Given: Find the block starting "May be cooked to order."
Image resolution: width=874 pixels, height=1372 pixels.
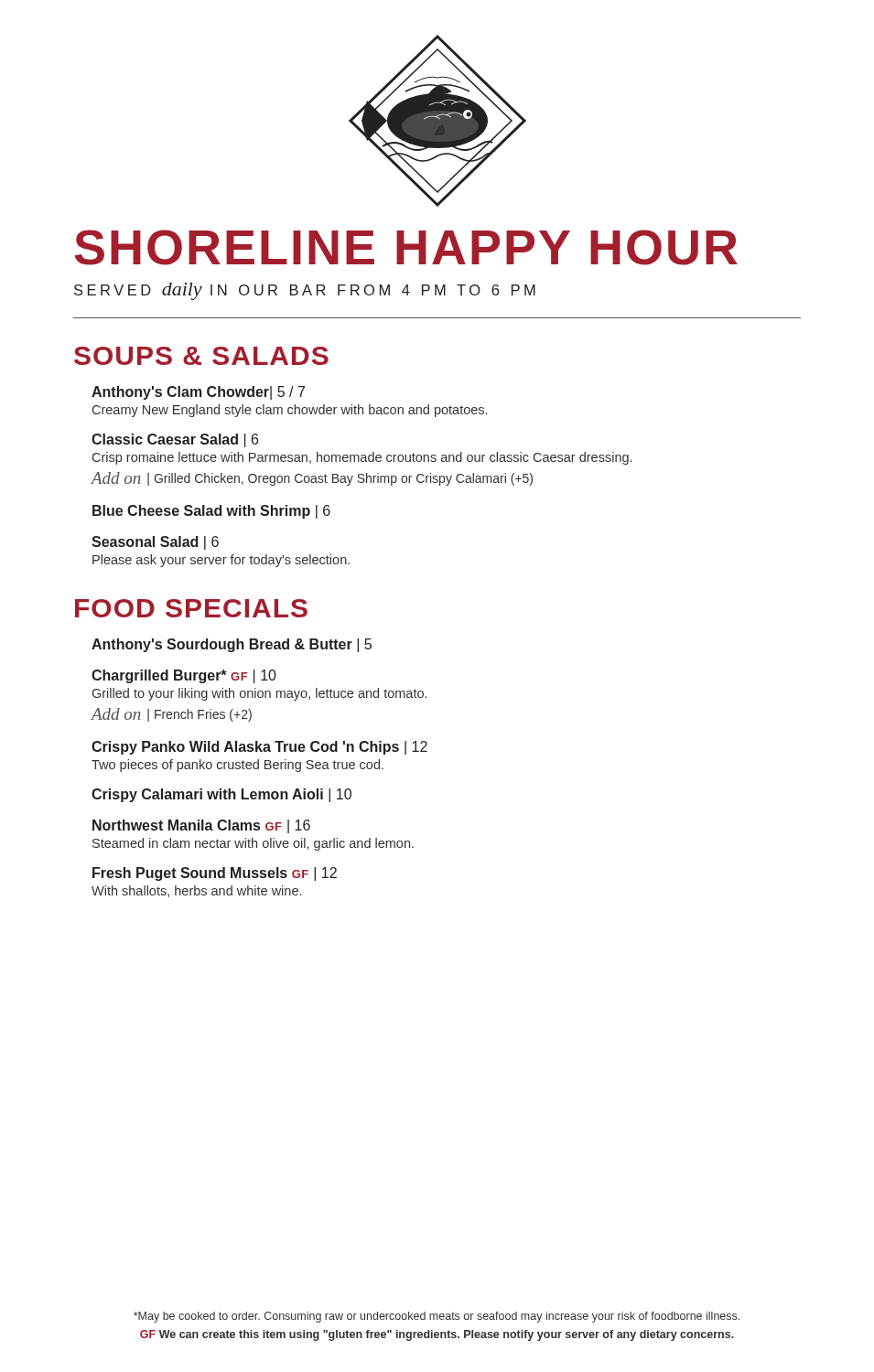Looking at the screenshot, I should (x=437, y=1325).
